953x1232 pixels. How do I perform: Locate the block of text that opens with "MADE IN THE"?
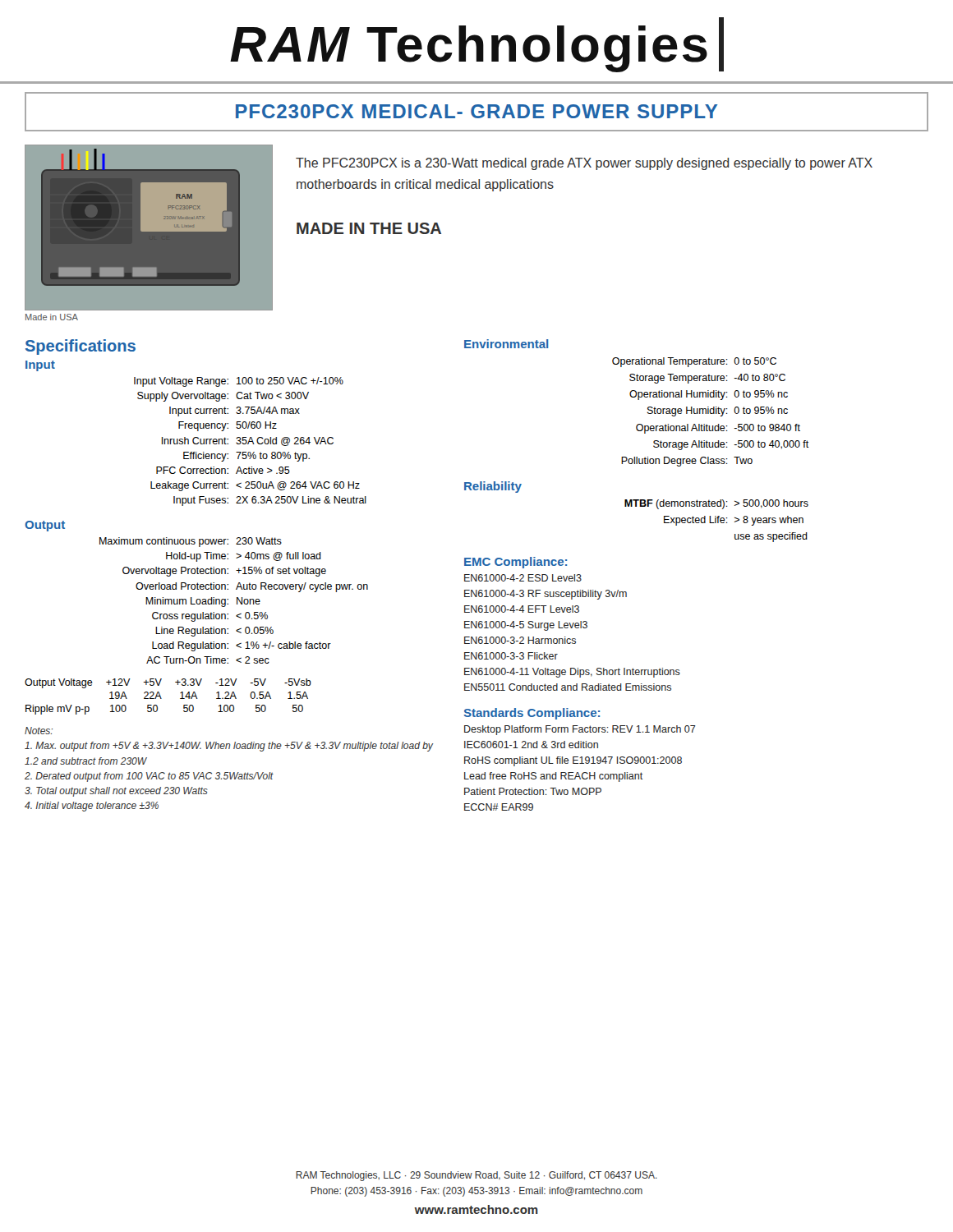[x=369, y=228]
